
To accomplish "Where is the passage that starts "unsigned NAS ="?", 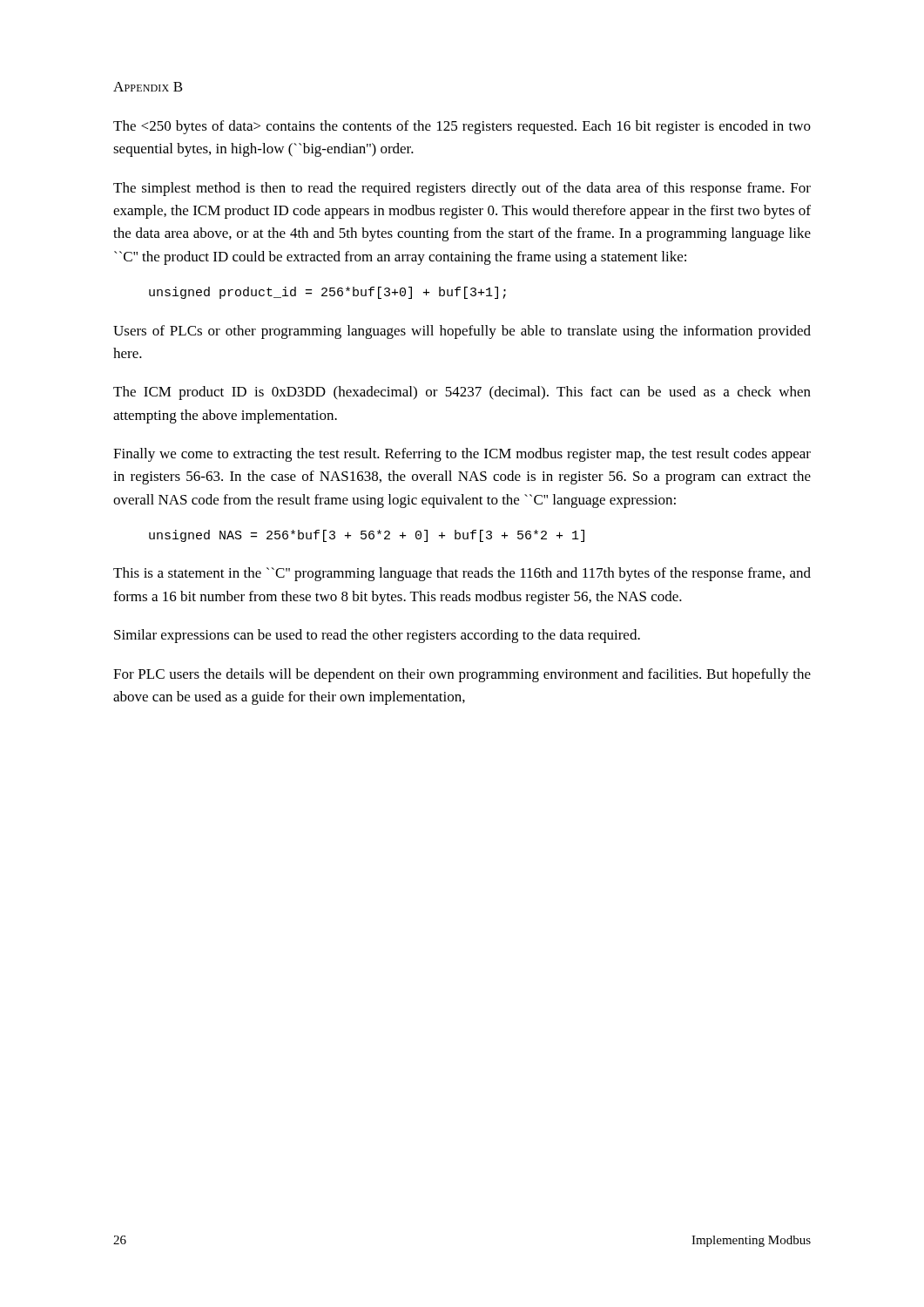I will tap(368, 536).
